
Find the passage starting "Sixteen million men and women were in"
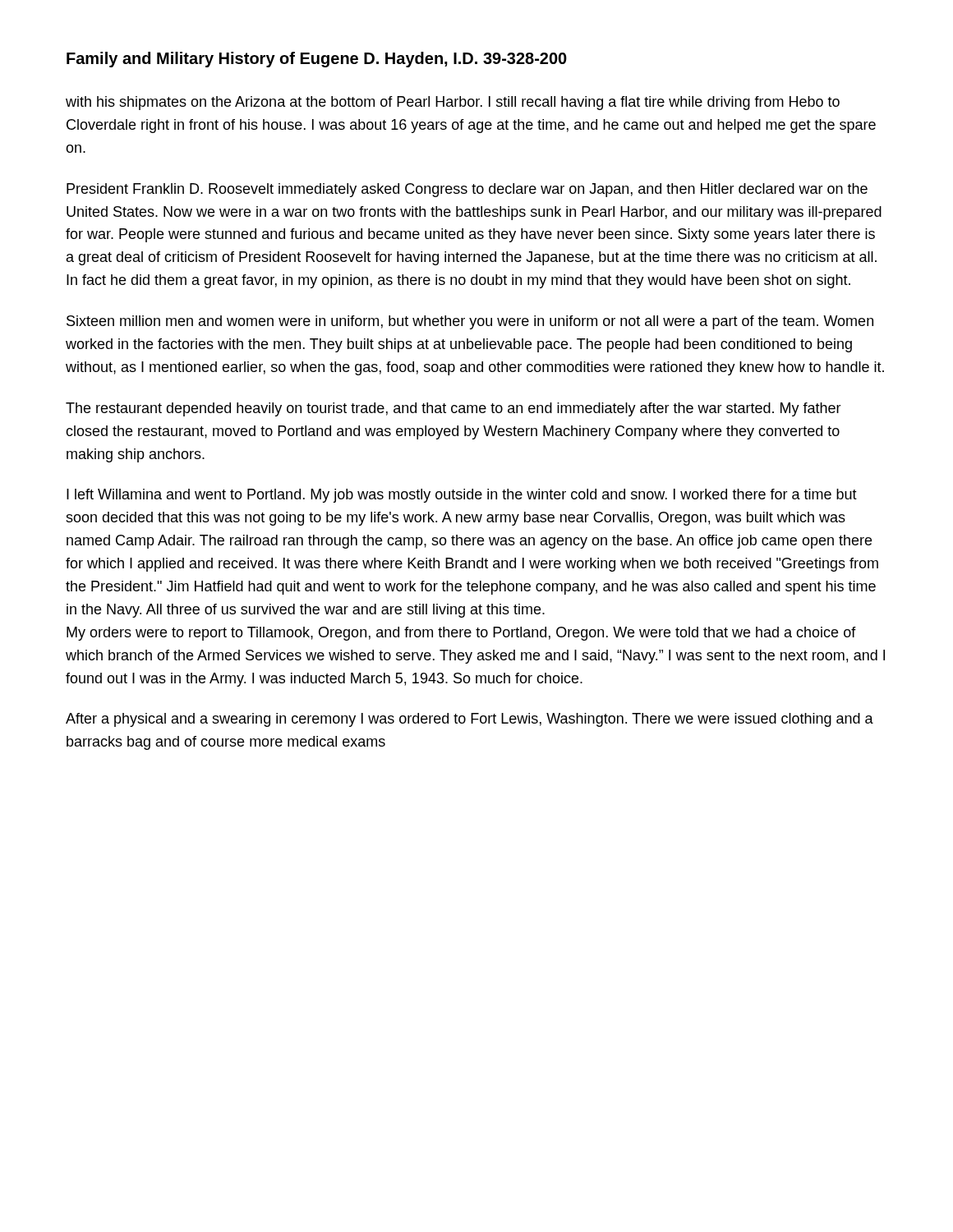coord(476,344)
